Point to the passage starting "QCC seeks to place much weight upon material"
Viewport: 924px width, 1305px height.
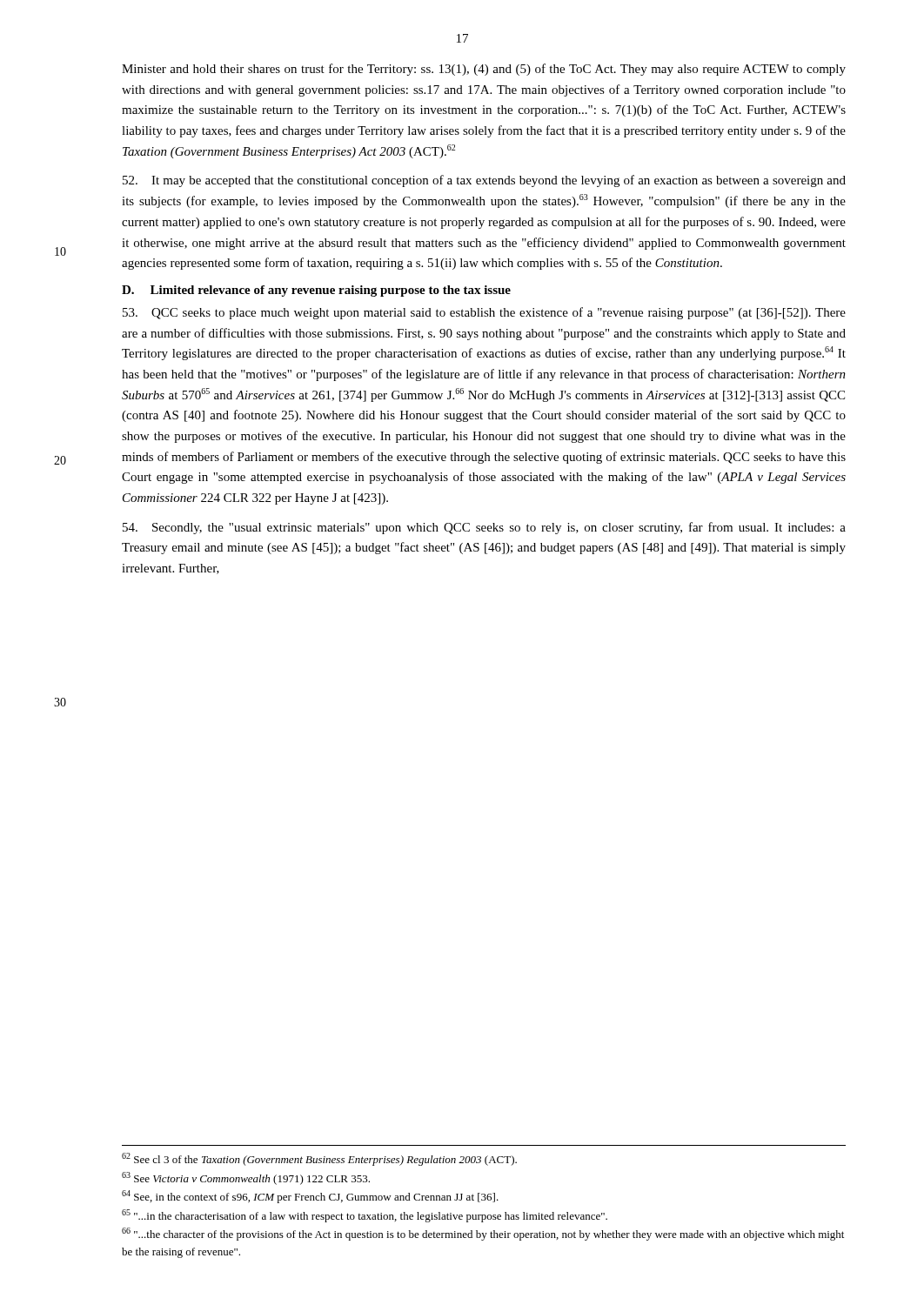[484, 404]
